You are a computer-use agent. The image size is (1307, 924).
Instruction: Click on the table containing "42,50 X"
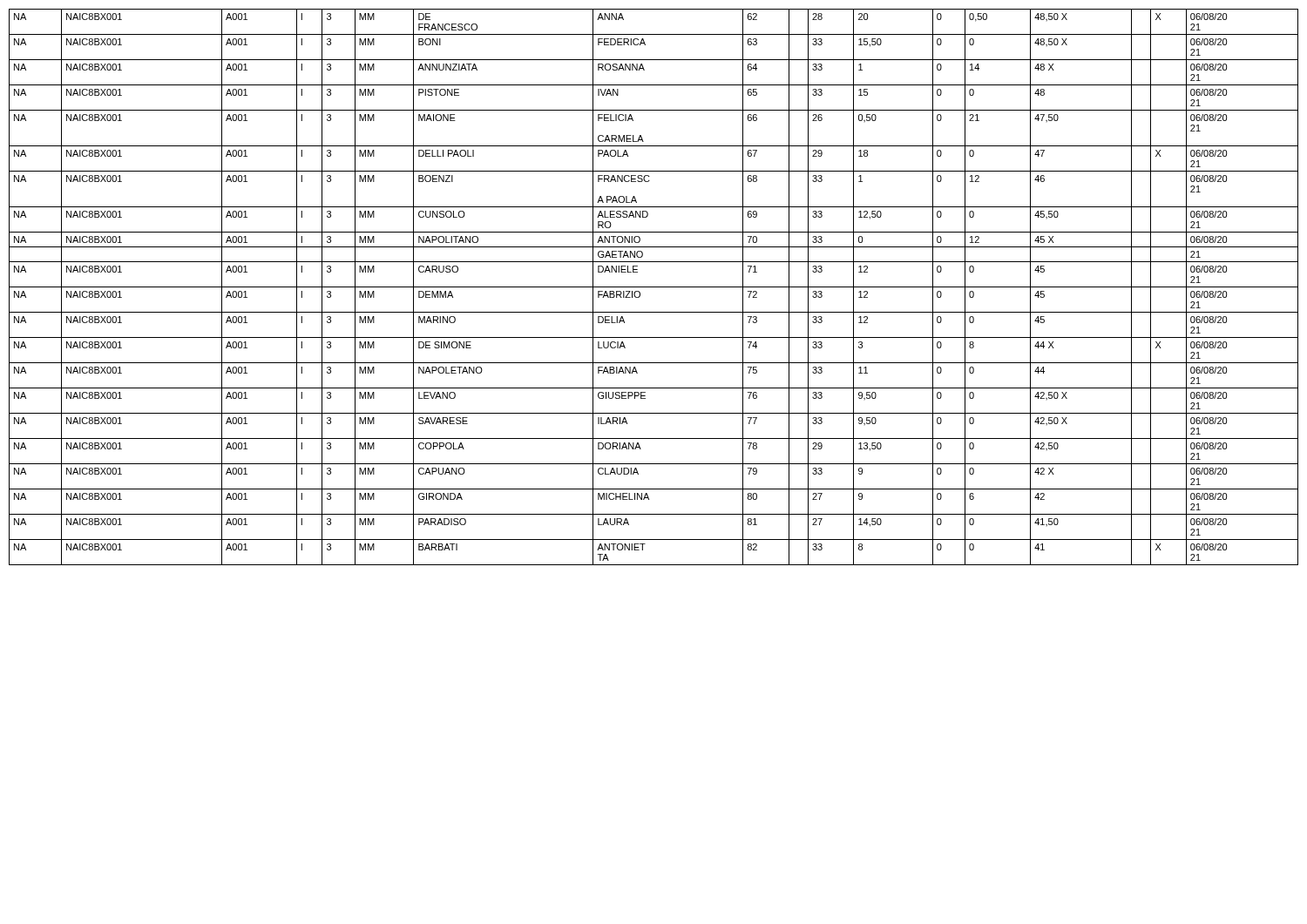click(x=654, y=287)
